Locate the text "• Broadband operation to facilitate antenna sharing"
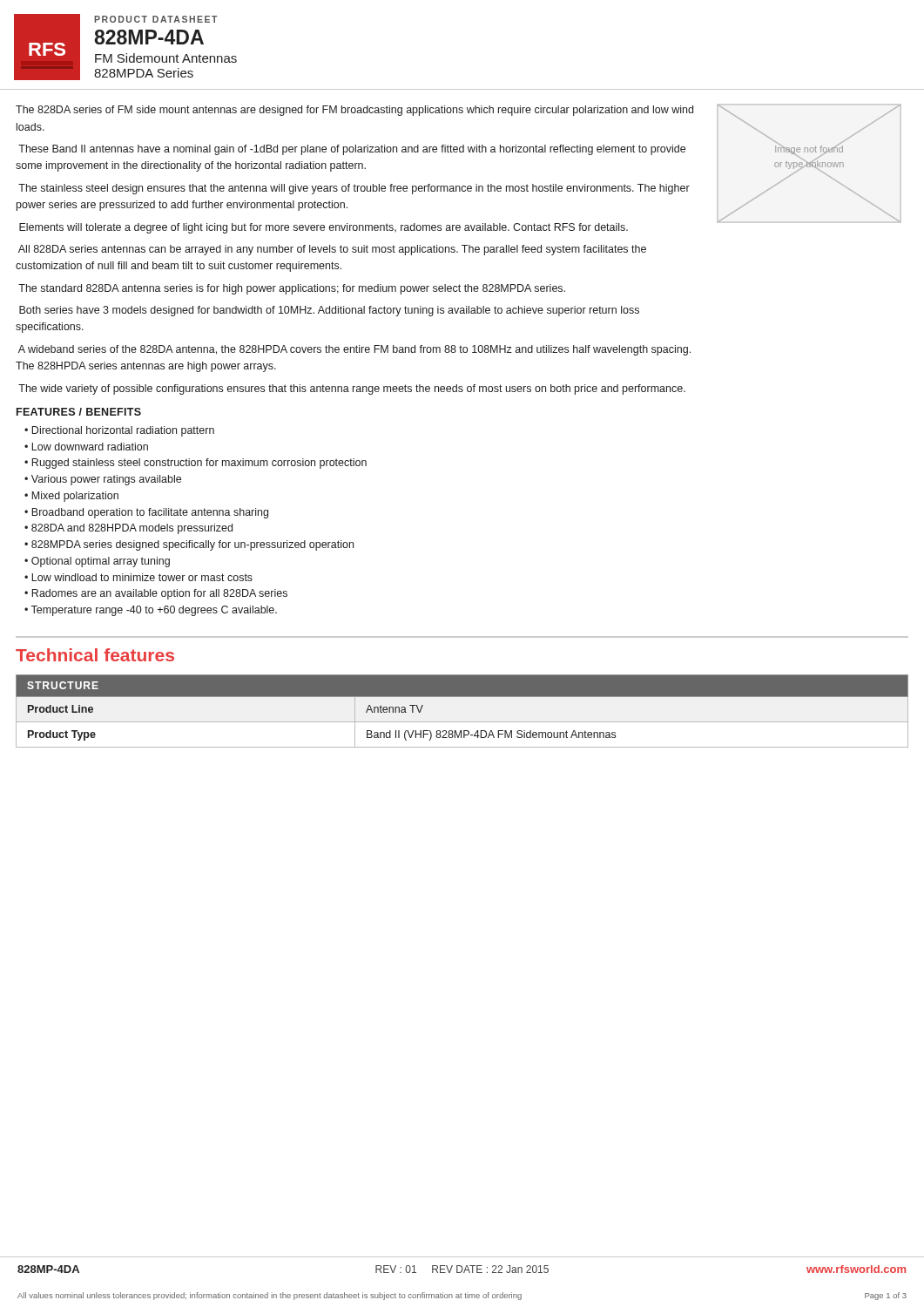 coord(147,512)
